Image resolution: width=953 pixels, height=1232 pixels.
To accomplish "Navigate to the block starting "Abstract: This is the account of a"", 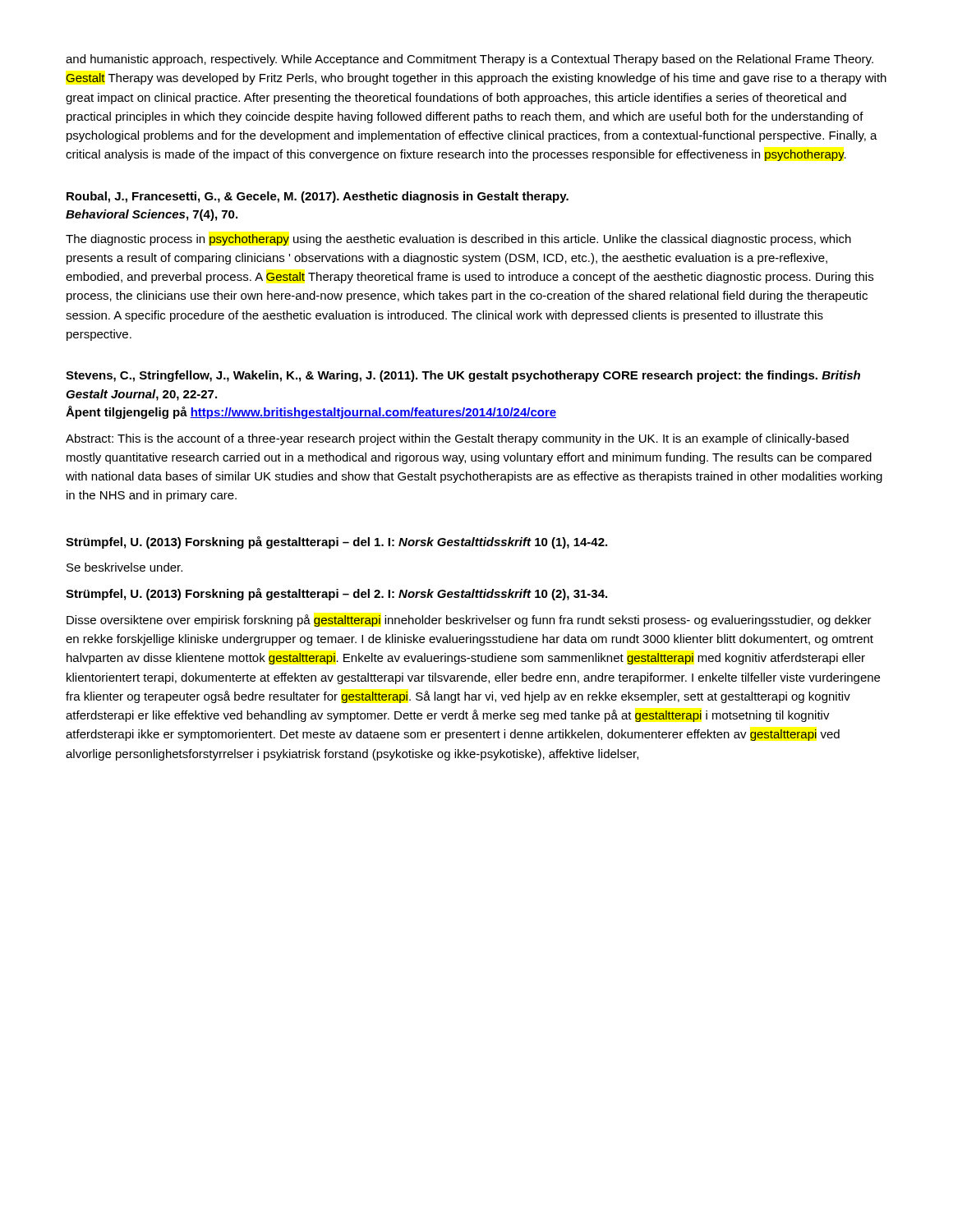I will 476,467.
